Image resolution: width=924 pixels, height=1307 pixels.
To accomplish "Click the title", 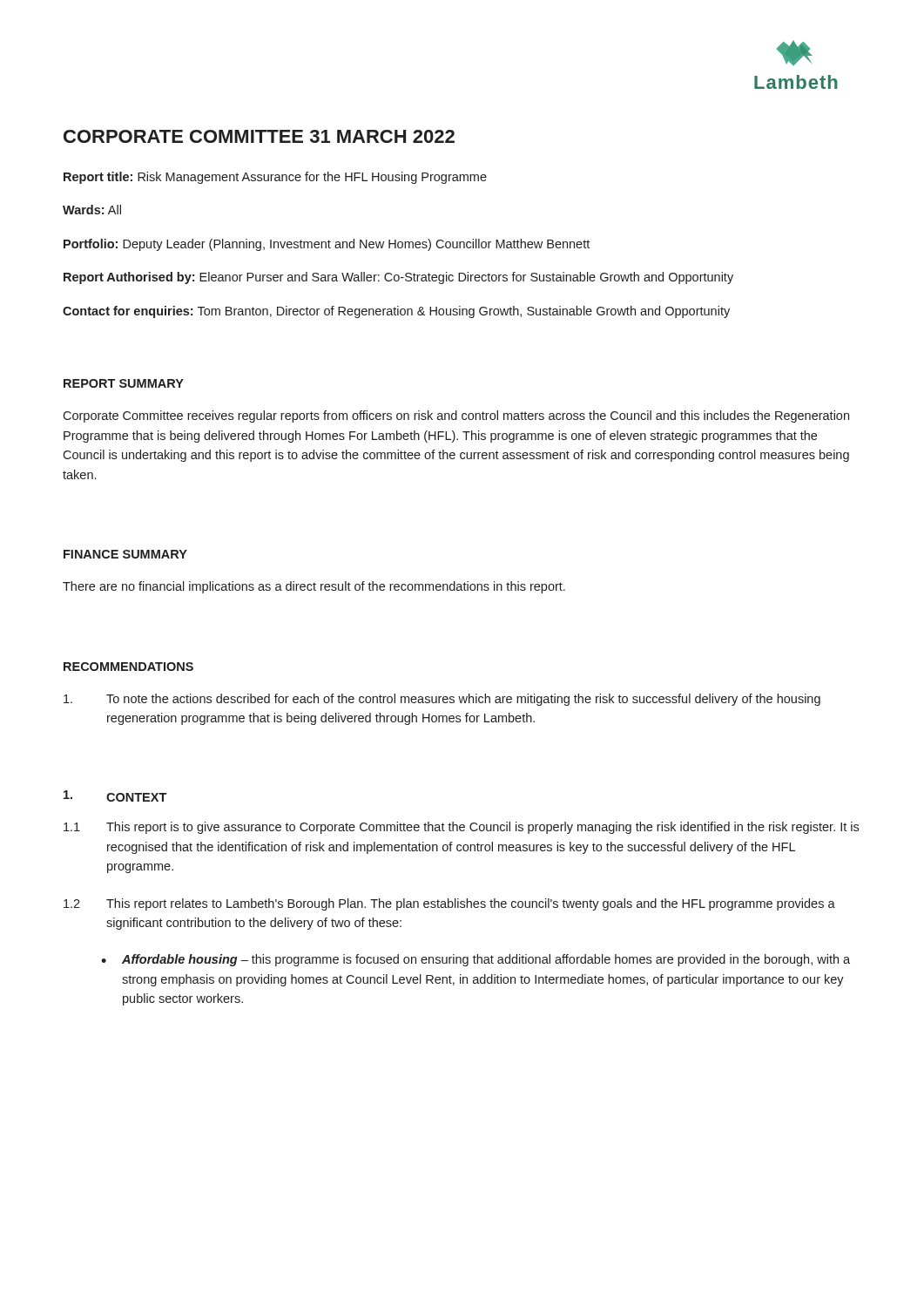I will [259, 136].
